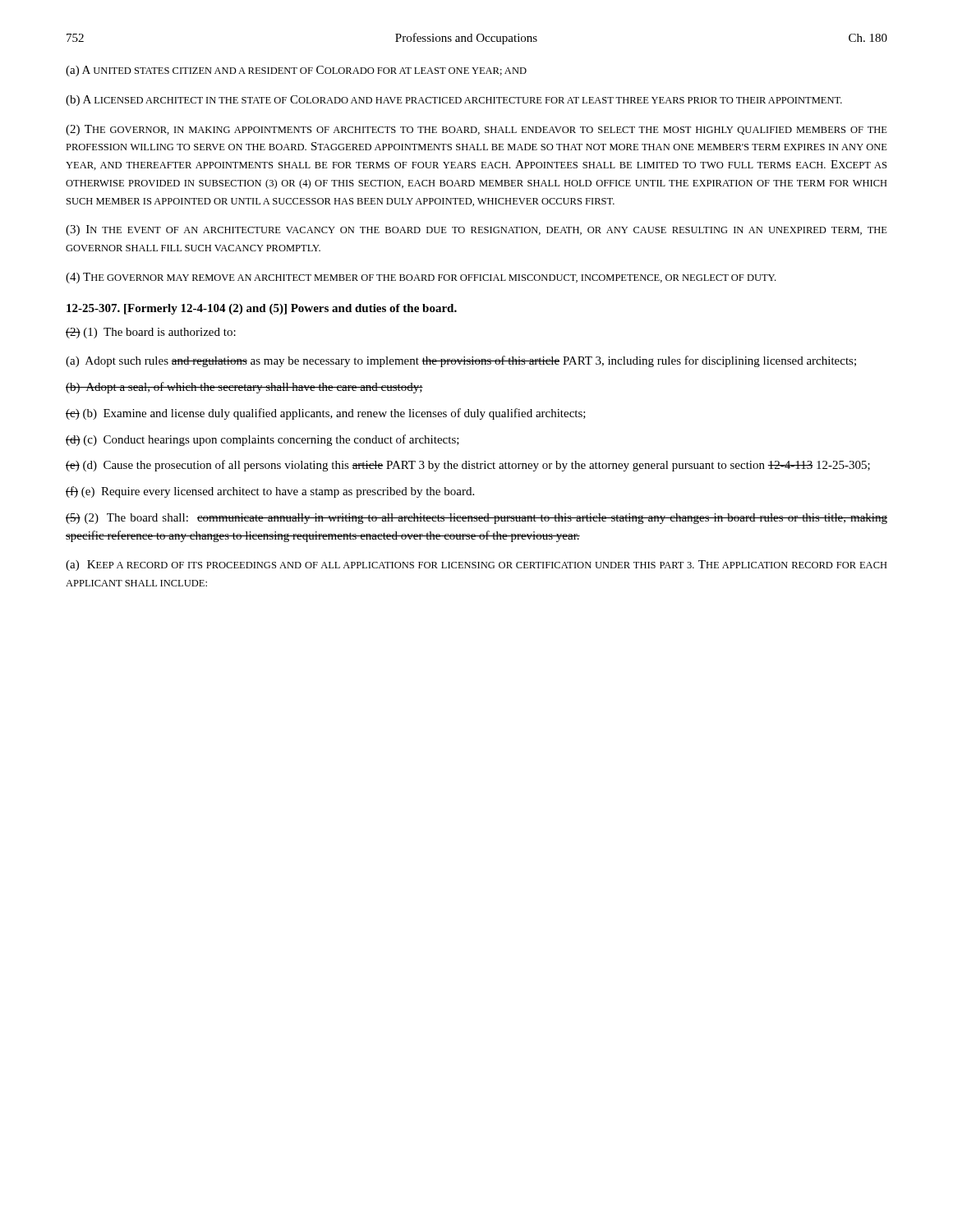
Task: Where is the passage that starts "(5) (2) The board shall:"?
Action: [476, 526]
